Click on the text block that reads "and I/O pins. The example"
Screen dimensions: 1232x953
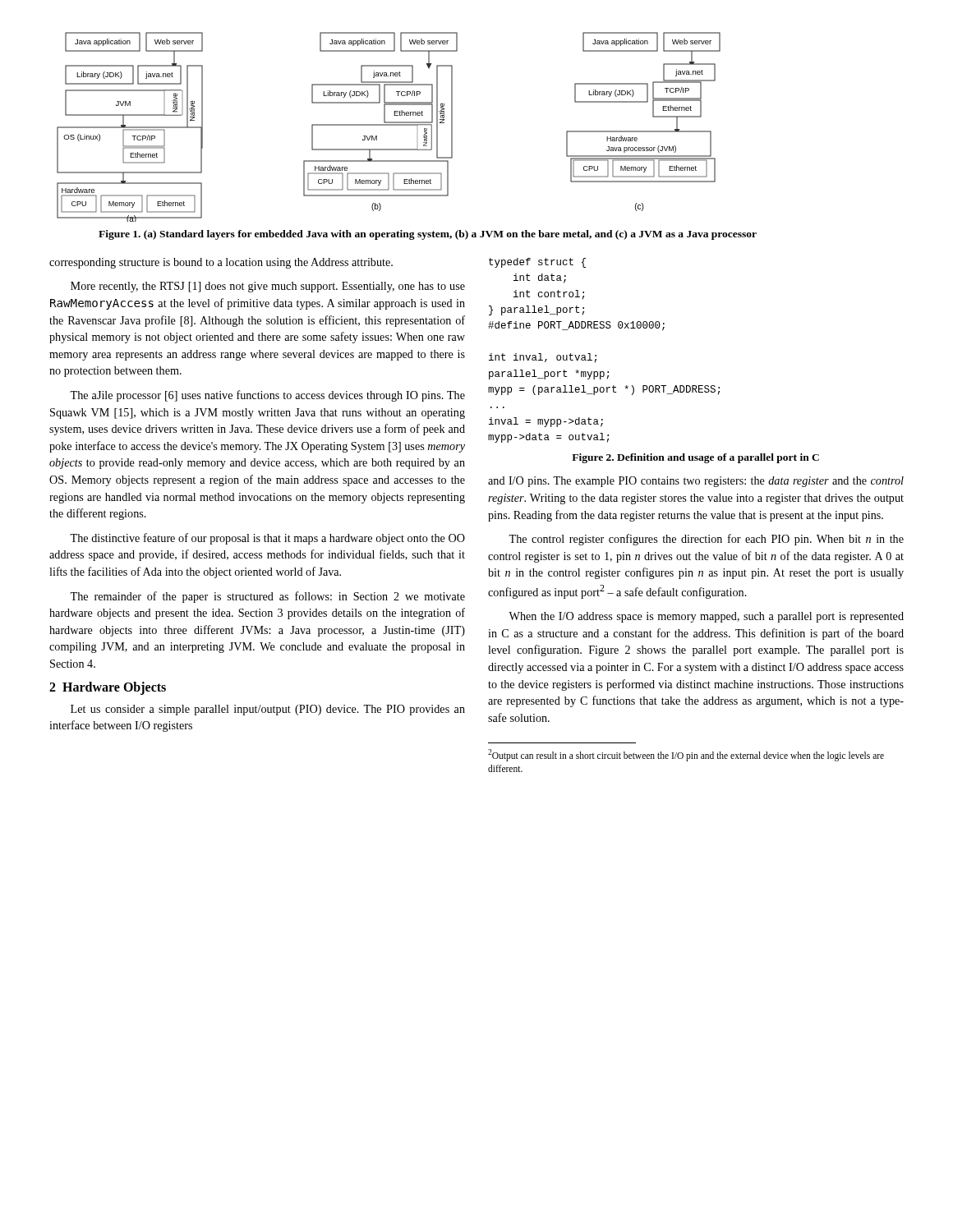tap(696, 599)
